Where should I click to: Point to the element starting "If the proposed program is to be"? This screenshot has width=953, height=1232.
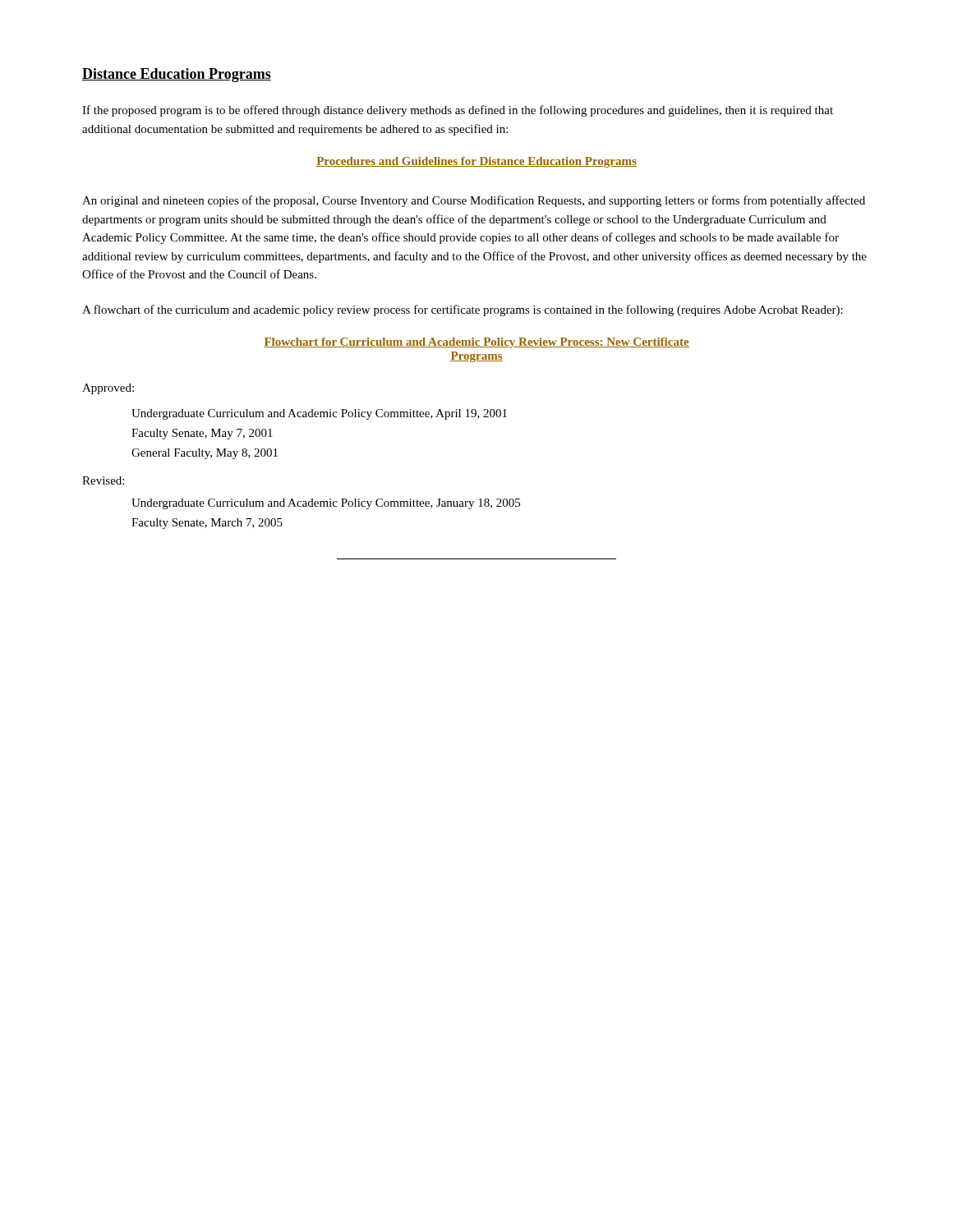click(458, 119)
